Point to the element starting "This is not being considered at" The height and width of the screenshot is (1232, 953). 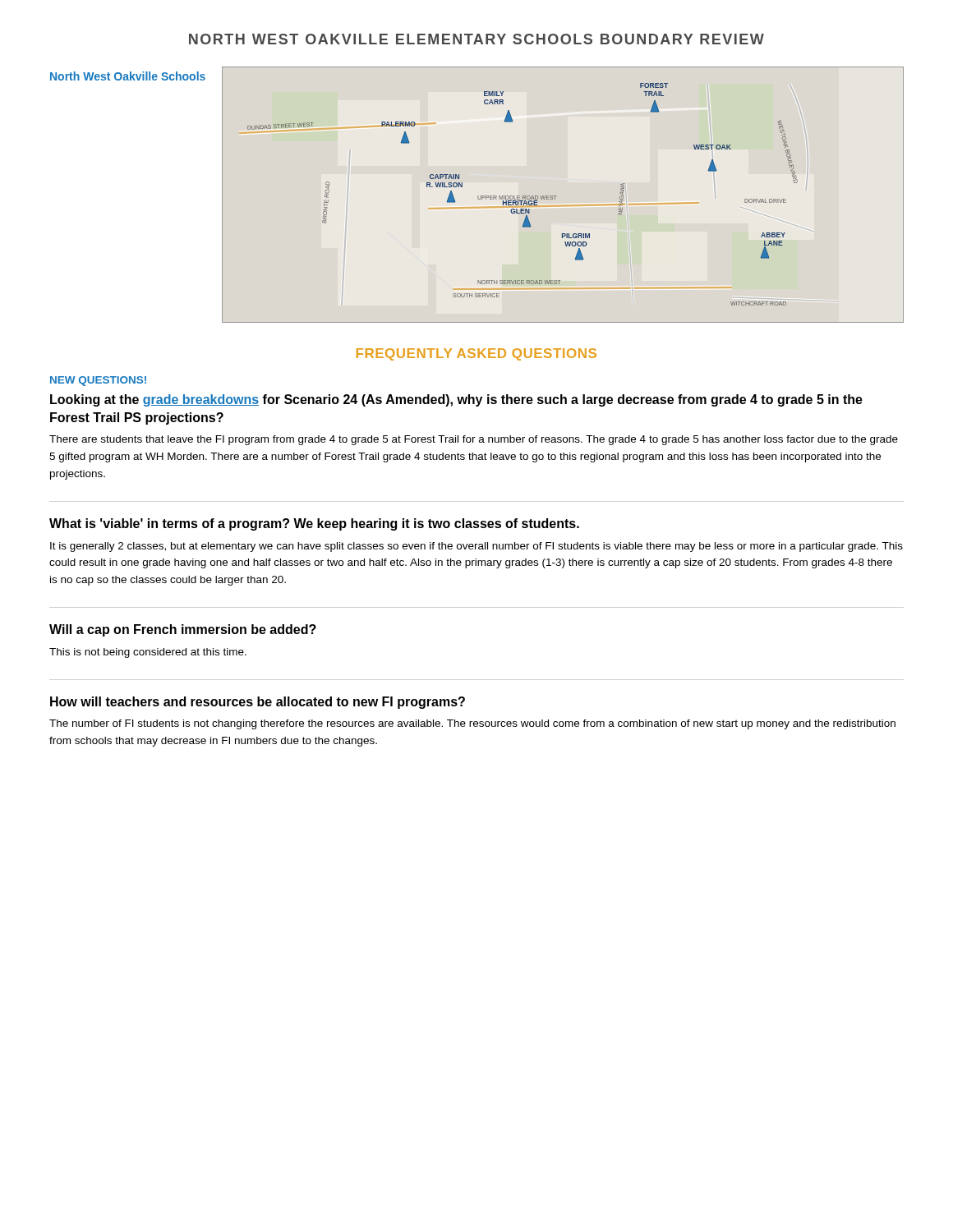148,652
